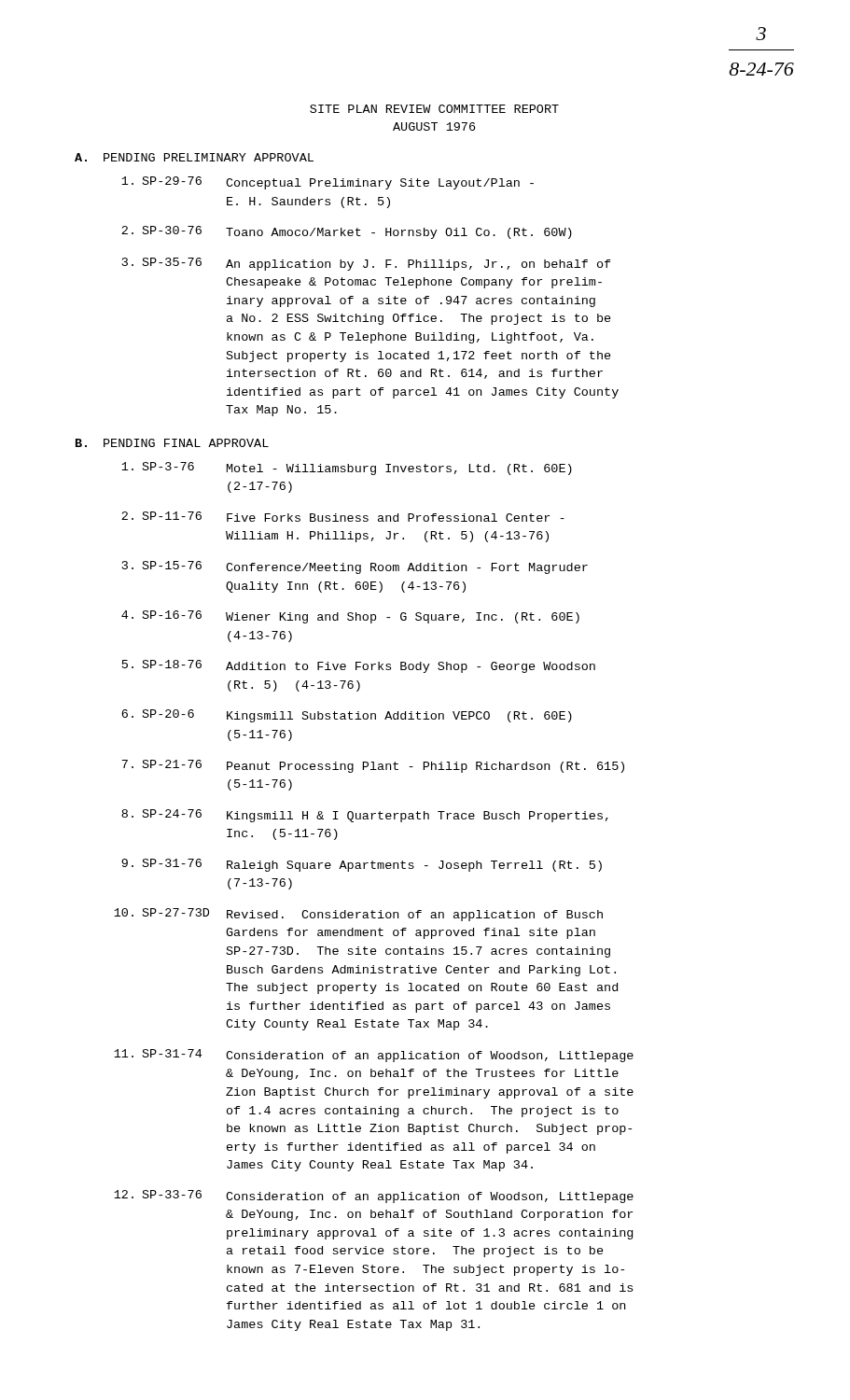Select the list item that reads "11. SP-31-74 Consideration"
The image size is (850, 1400).
[448, 1111]
